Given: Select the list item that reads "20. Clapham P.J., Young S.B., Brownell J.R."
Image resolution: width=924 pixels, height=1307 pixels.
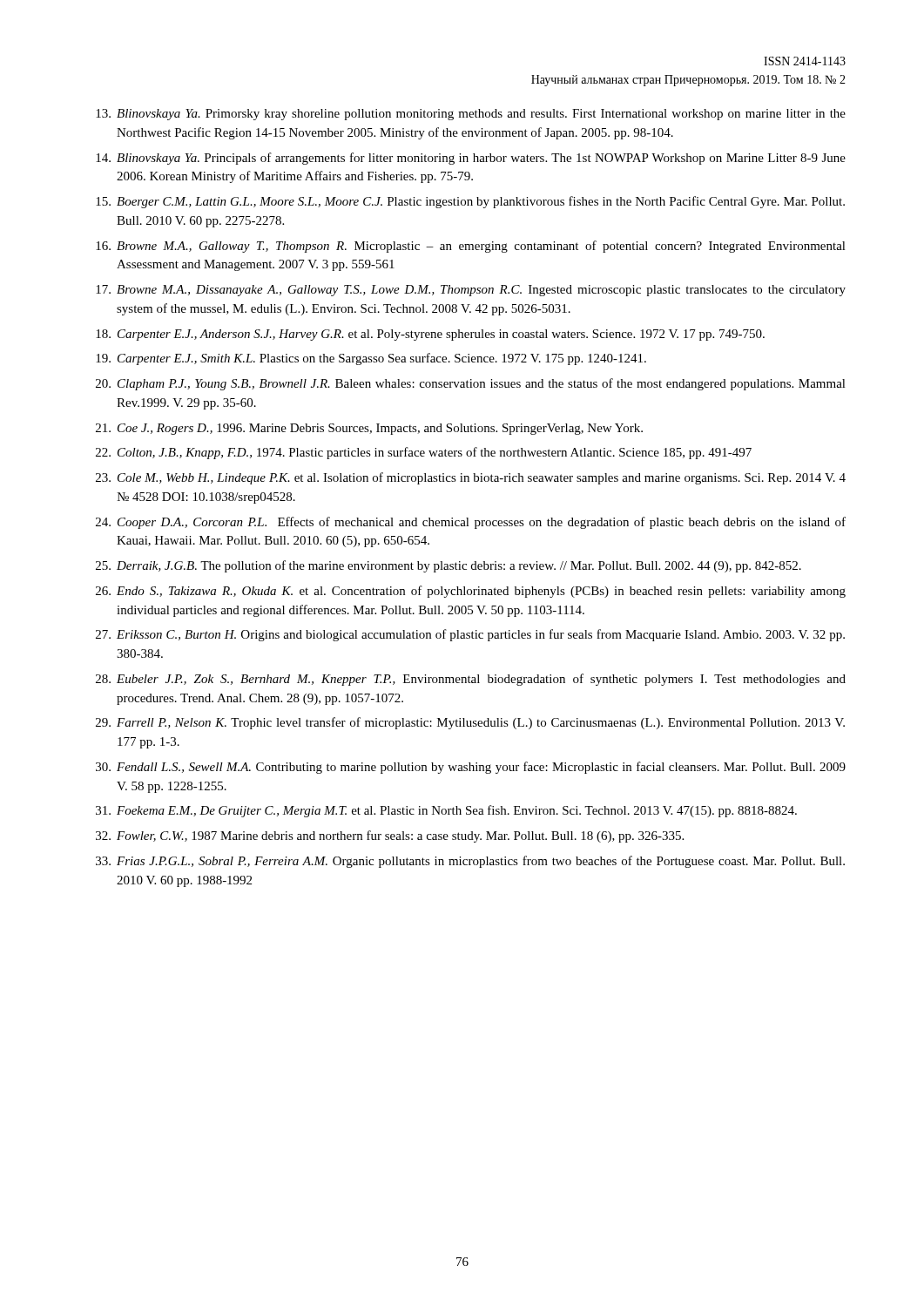Looking at the screenshot, I should 462,394.
